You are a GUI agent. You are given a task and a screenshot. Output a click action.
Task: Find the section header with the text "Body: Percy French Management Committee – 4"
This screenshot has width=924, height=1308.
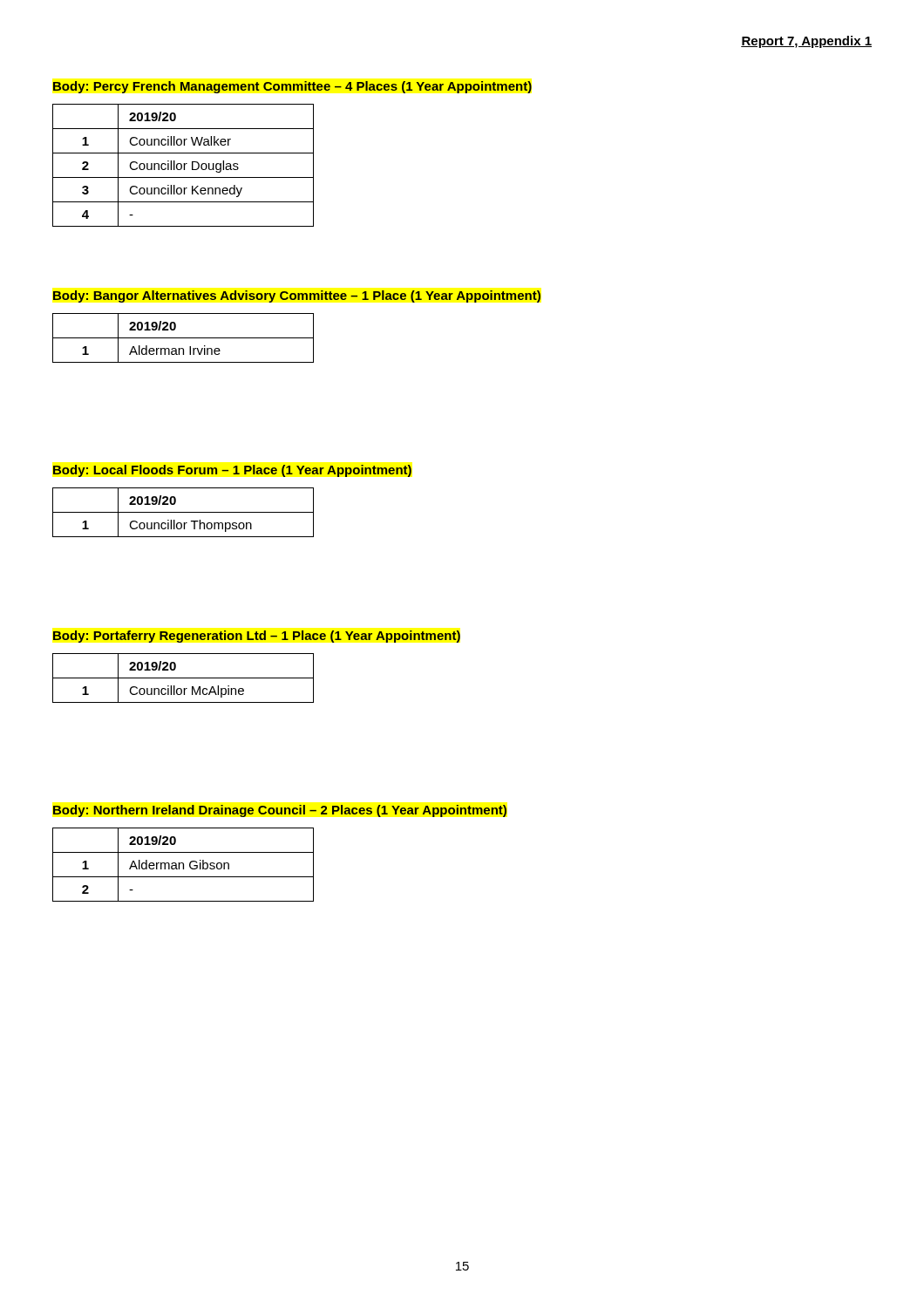click(292, 86)
